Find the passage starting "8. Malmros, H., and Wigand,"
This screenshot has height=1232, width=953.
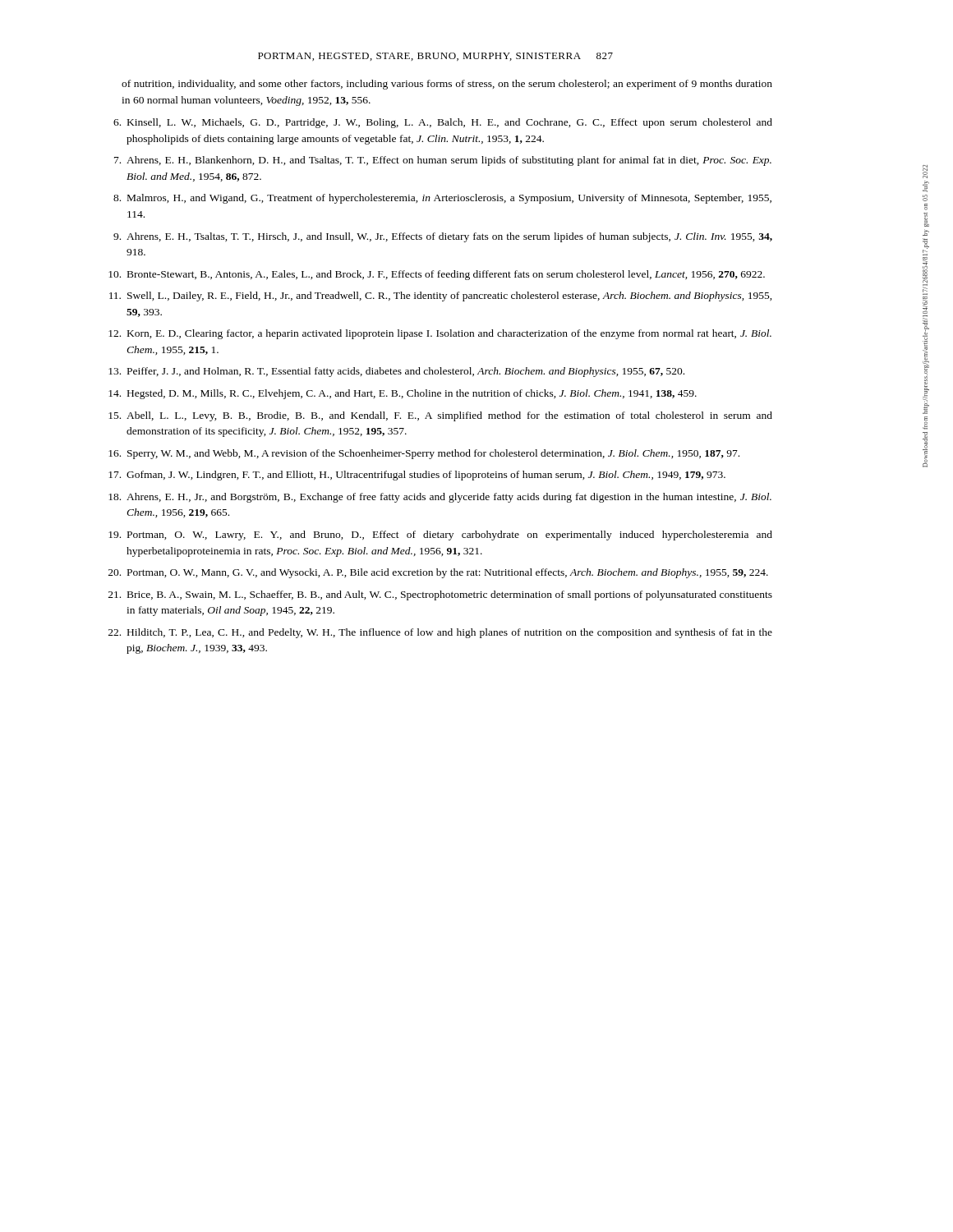coord(435,206)
